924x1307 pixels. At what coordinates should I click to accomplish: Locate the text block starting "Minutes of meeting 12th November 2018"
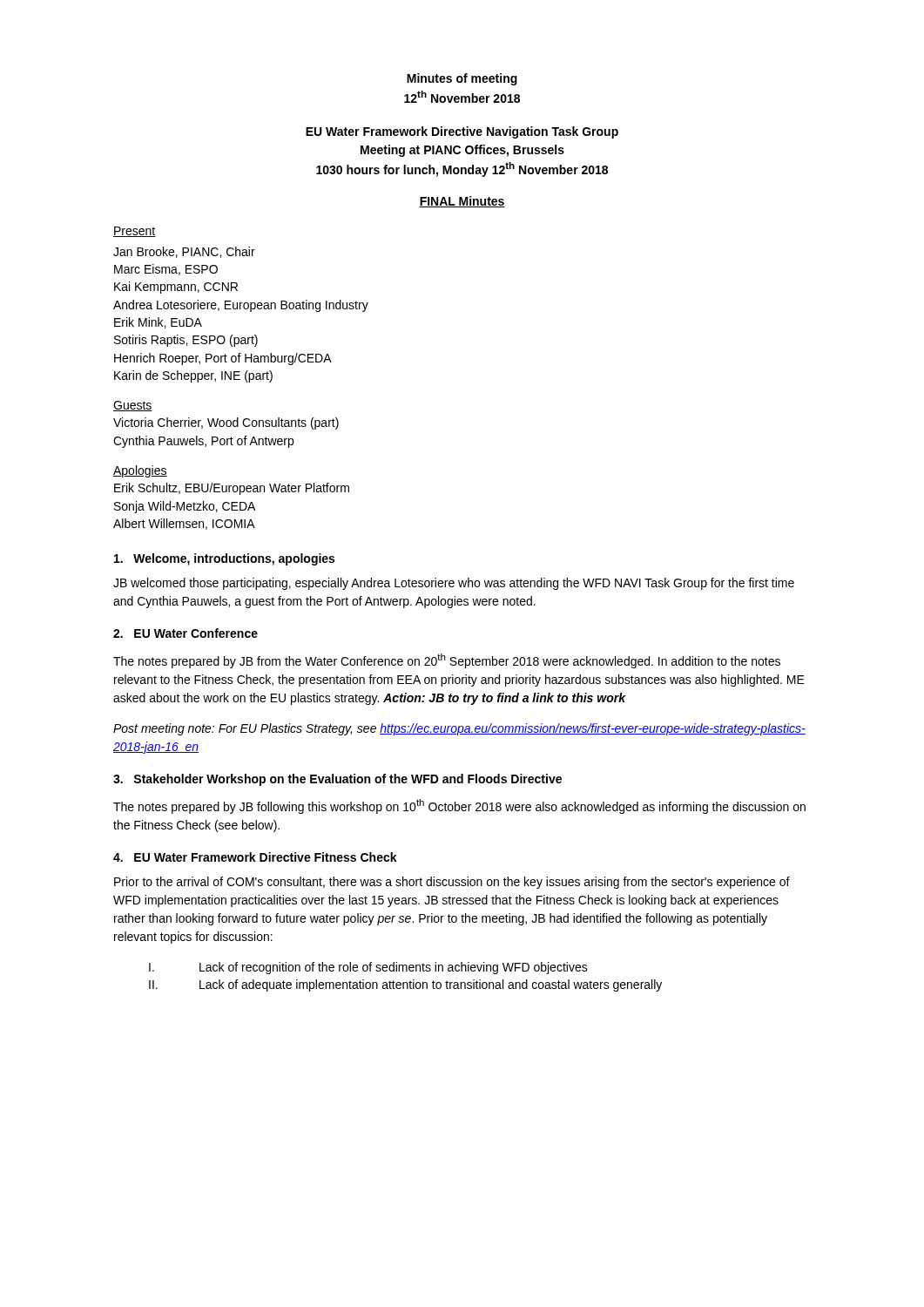click(x=462, y=89)
